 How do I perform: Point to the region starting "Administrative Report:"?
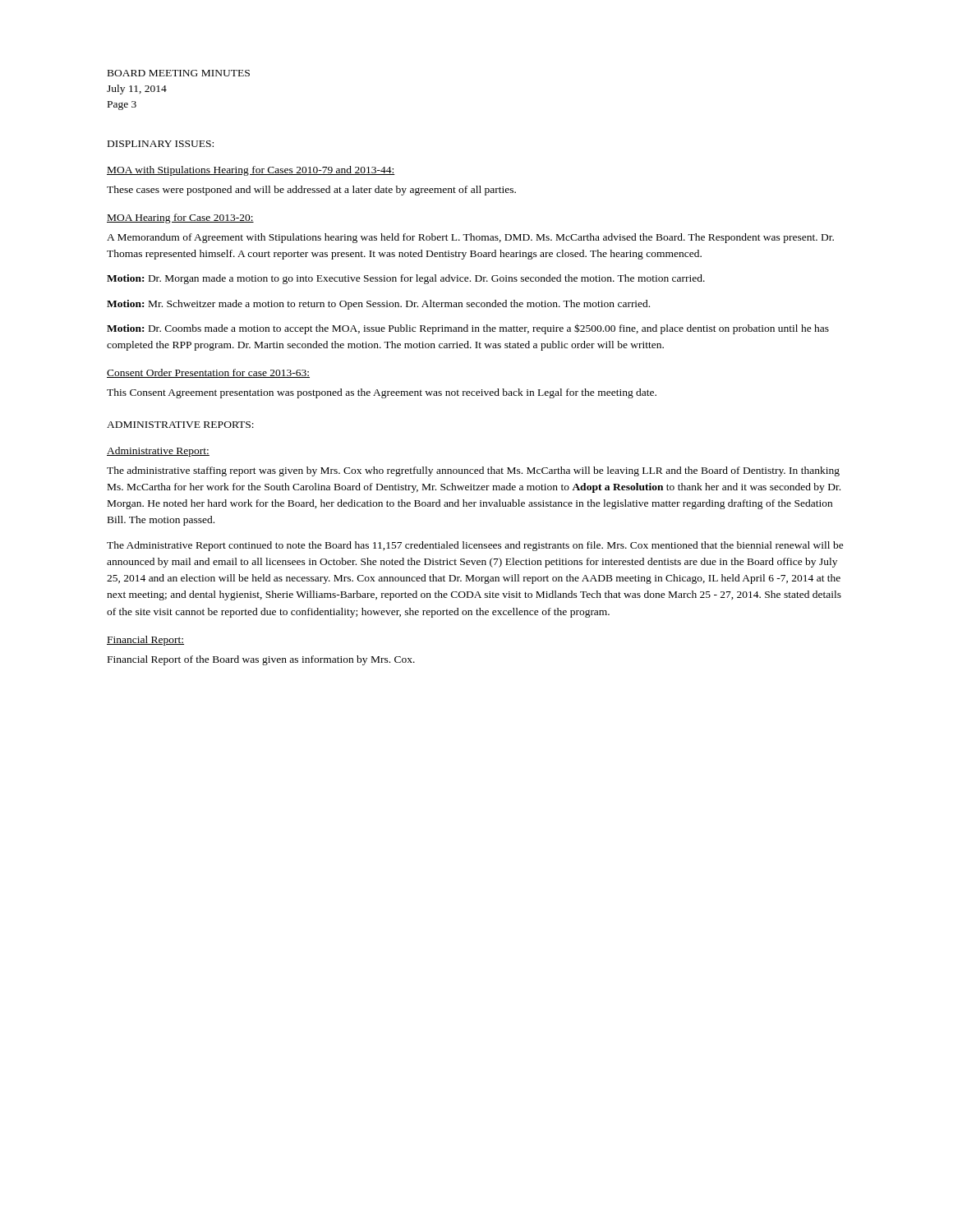(x=158, y=450)
